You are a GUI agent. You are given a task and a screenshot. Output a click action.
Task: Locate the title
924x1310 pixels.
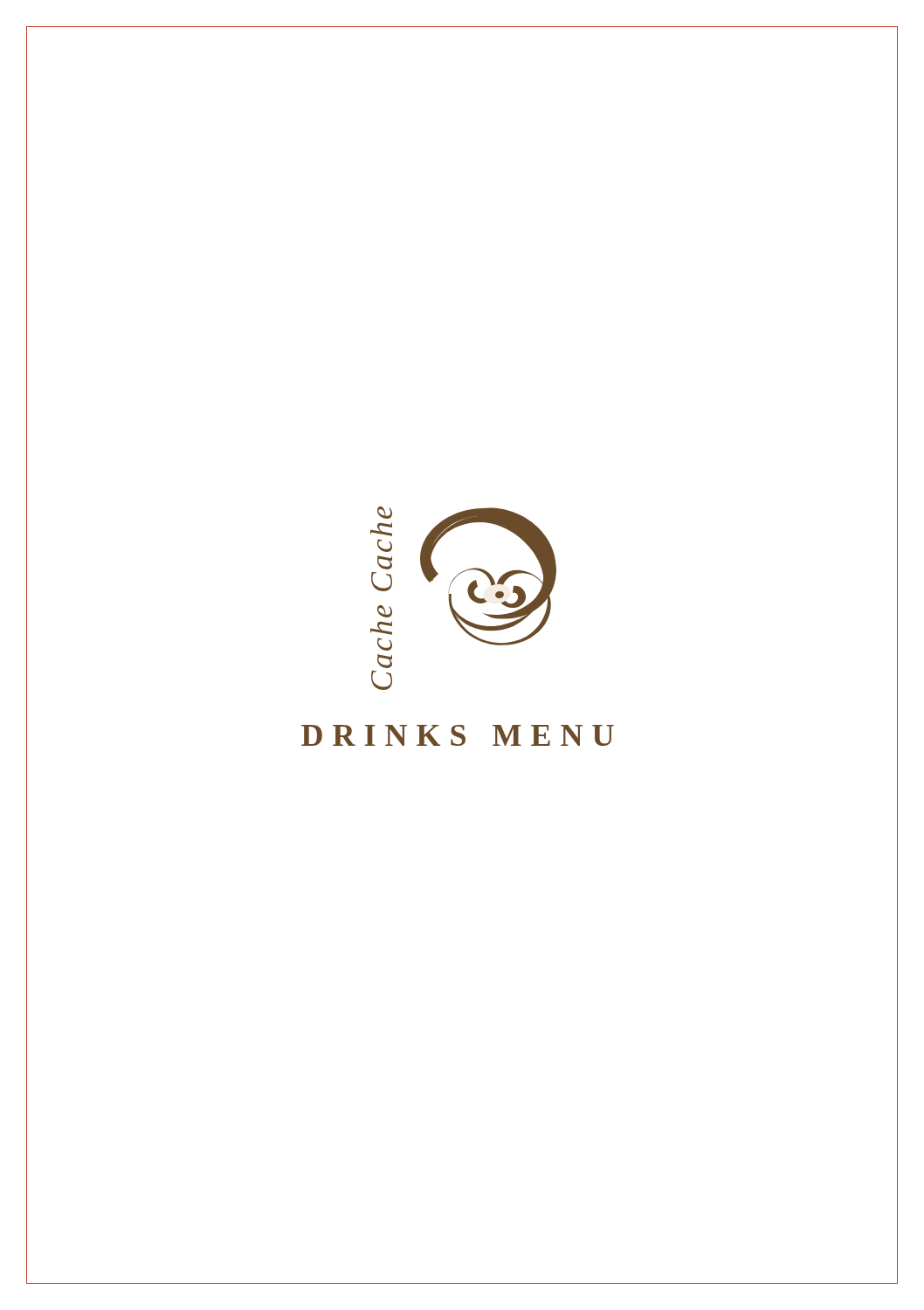462,736
